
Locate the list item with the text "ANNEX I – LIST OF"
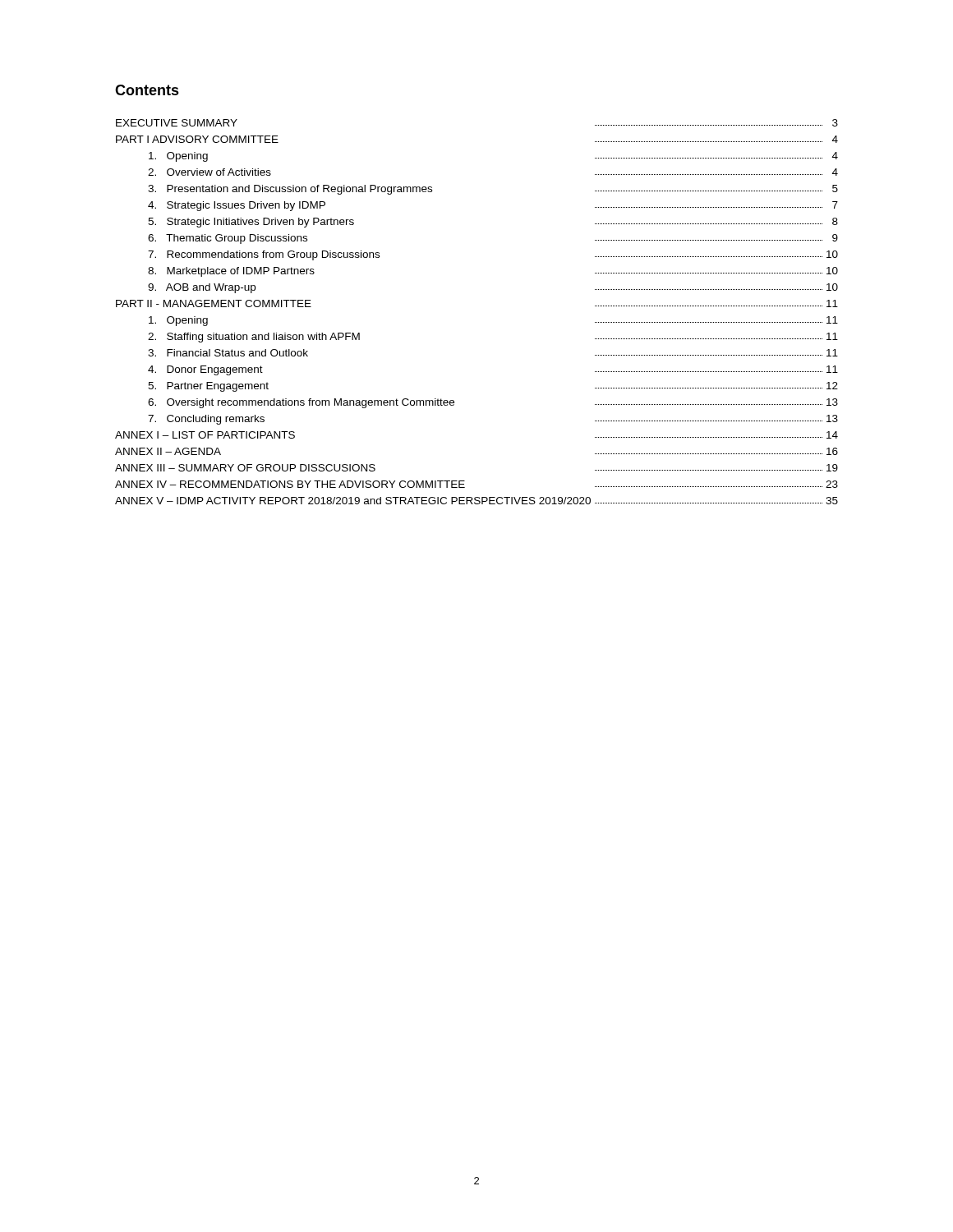[134, 435]
